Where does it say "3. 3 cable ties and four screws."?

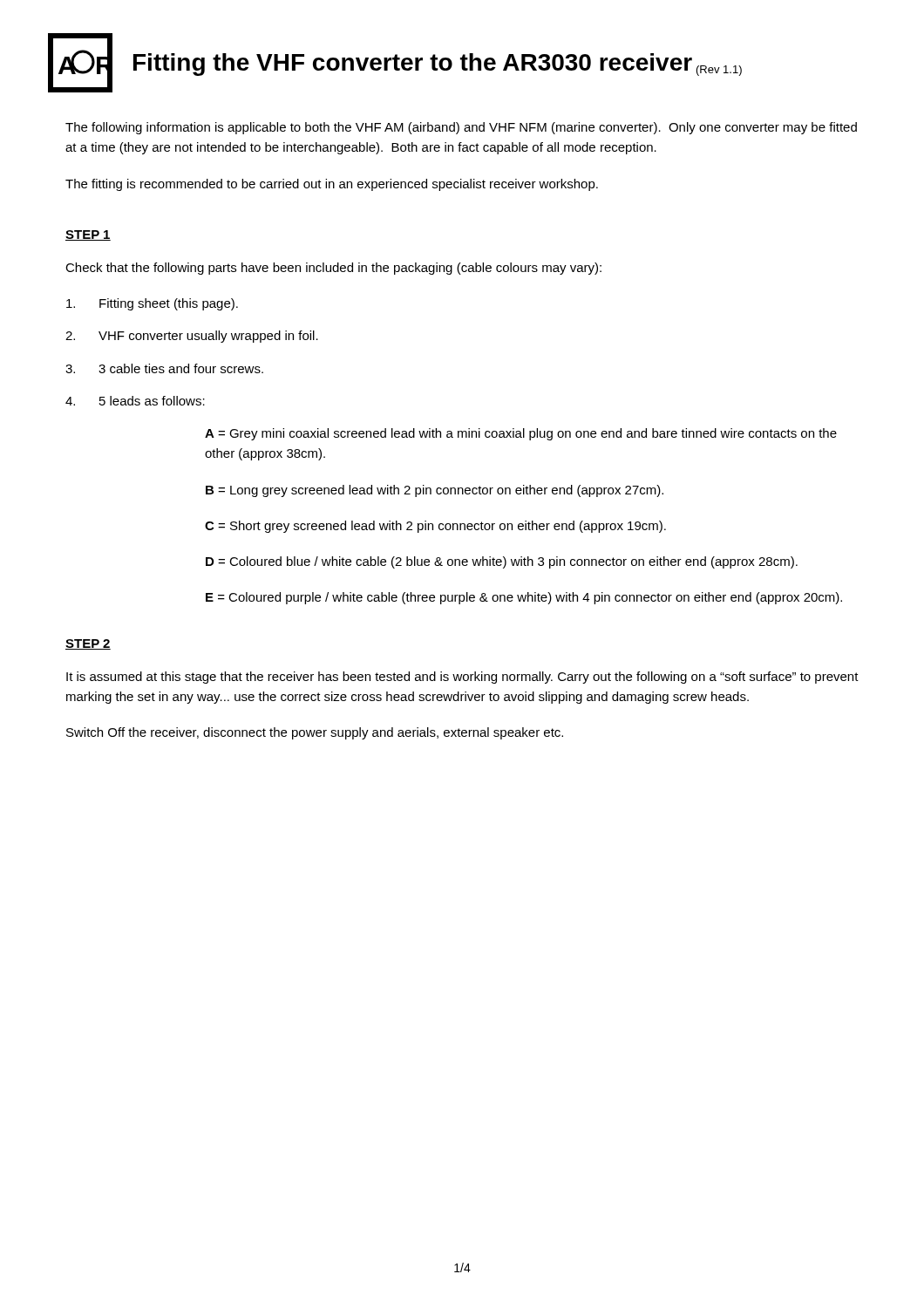165,368
